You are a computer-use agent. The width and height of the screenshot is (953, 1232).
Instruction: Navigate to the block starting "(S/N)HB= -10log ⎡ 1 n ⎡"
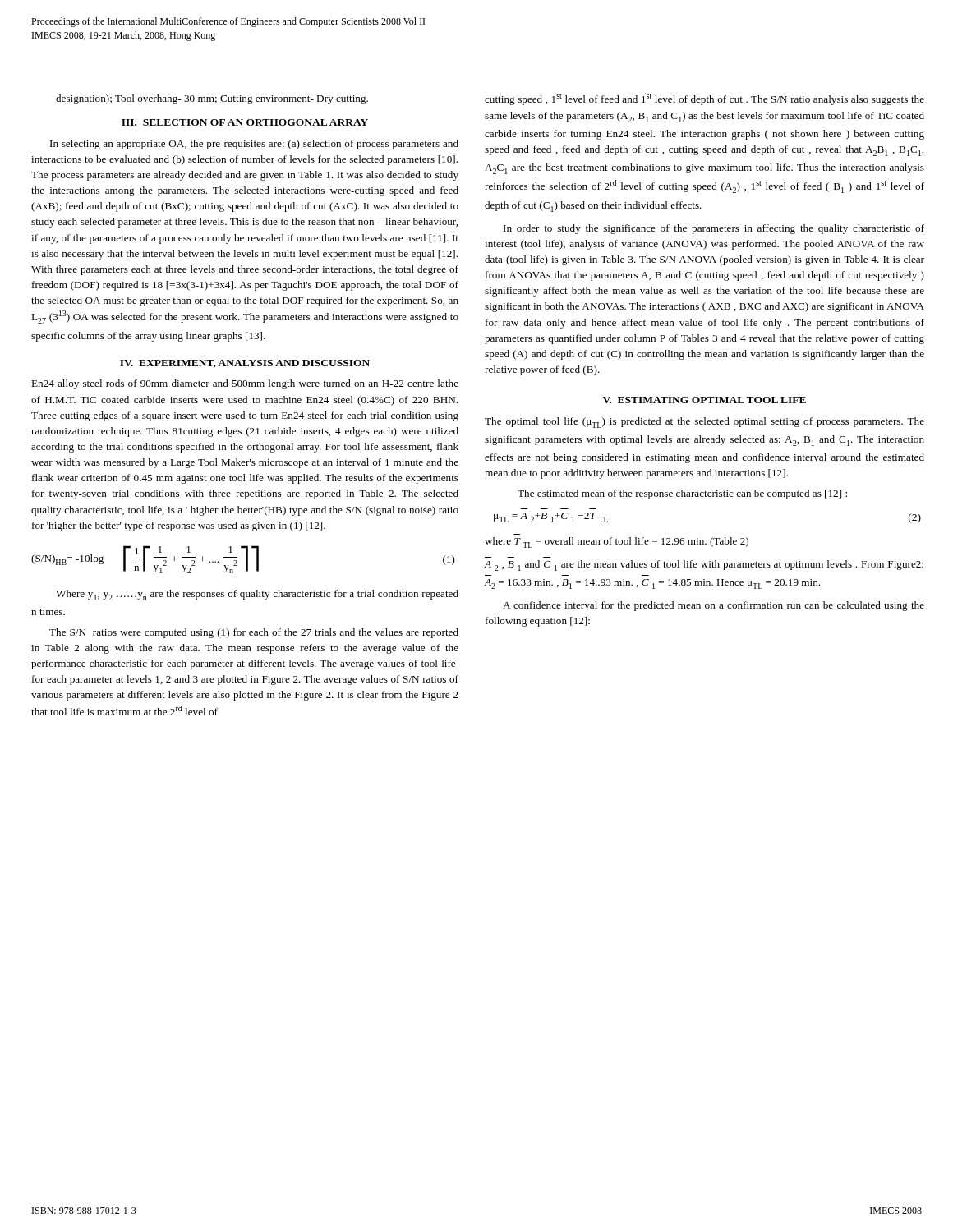[x=245, y=559]
